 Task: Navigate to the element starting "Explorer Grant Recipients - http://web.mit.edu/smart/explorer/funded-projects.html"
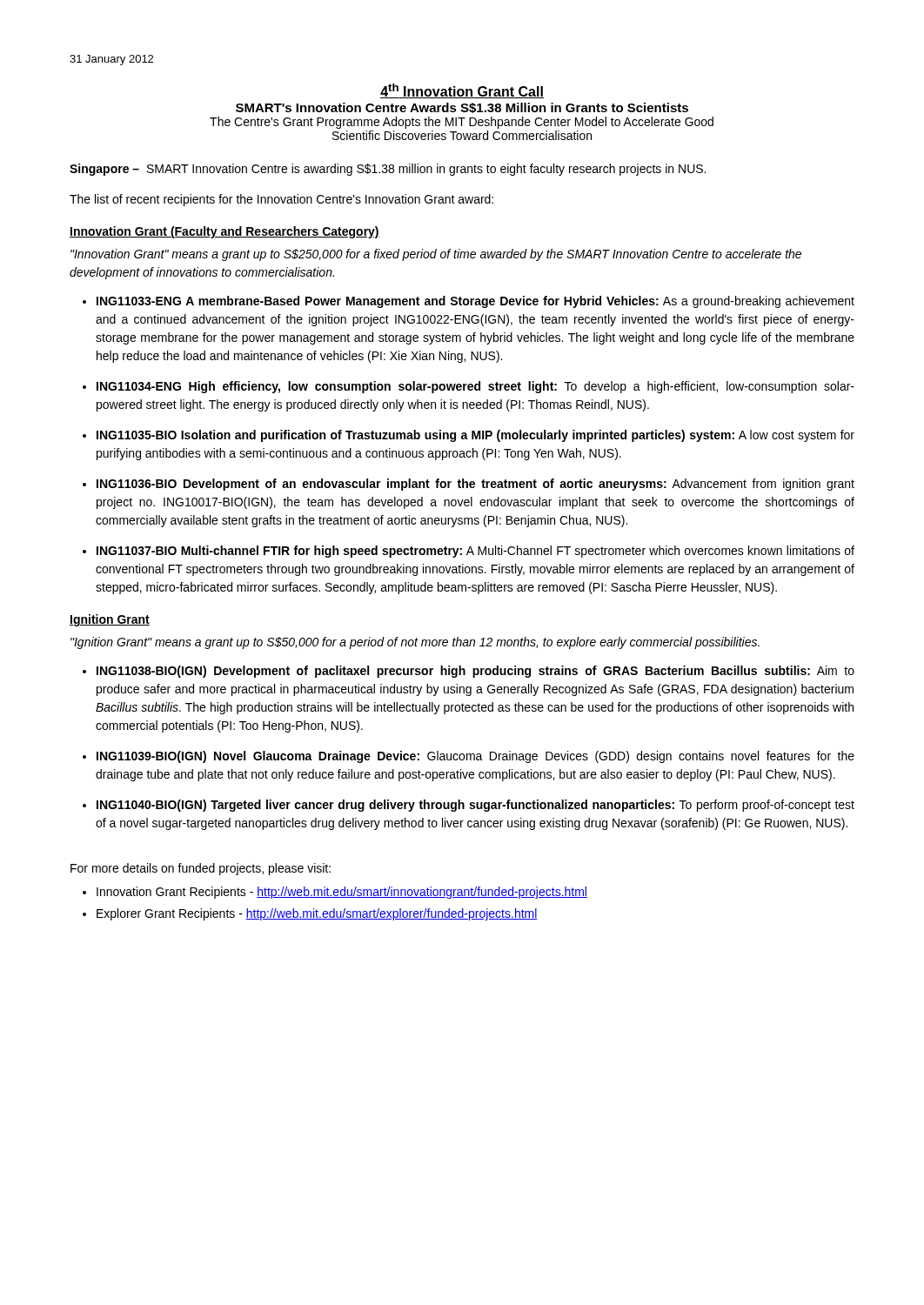coord(316,914)
